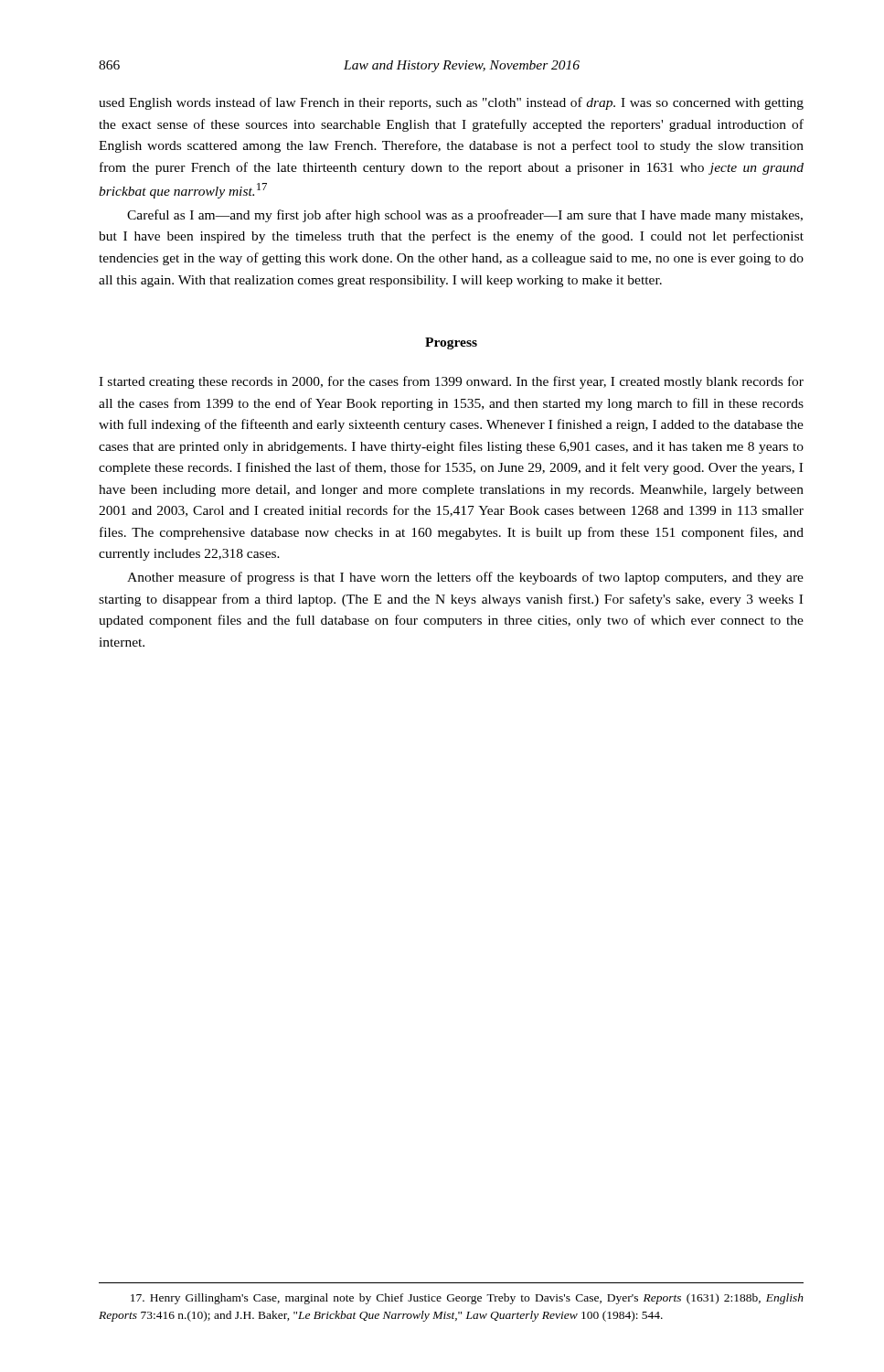Click on the region starting "used English words instead of"
Image resolution: width=884 pixels, height=1372 pixels.
[x=451, y=147]
